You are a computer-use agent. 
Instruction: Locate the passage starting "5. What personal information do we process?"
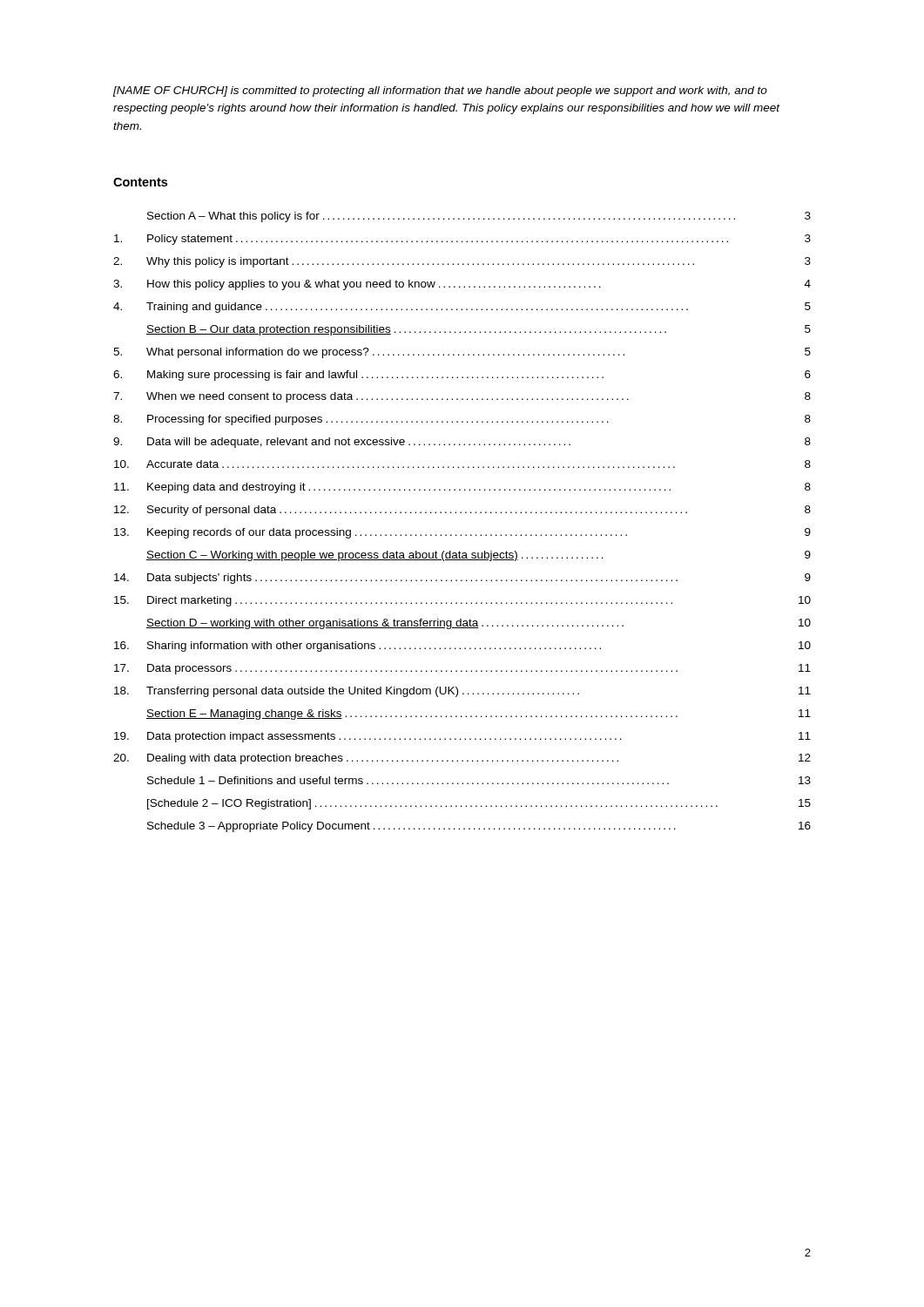462,351
